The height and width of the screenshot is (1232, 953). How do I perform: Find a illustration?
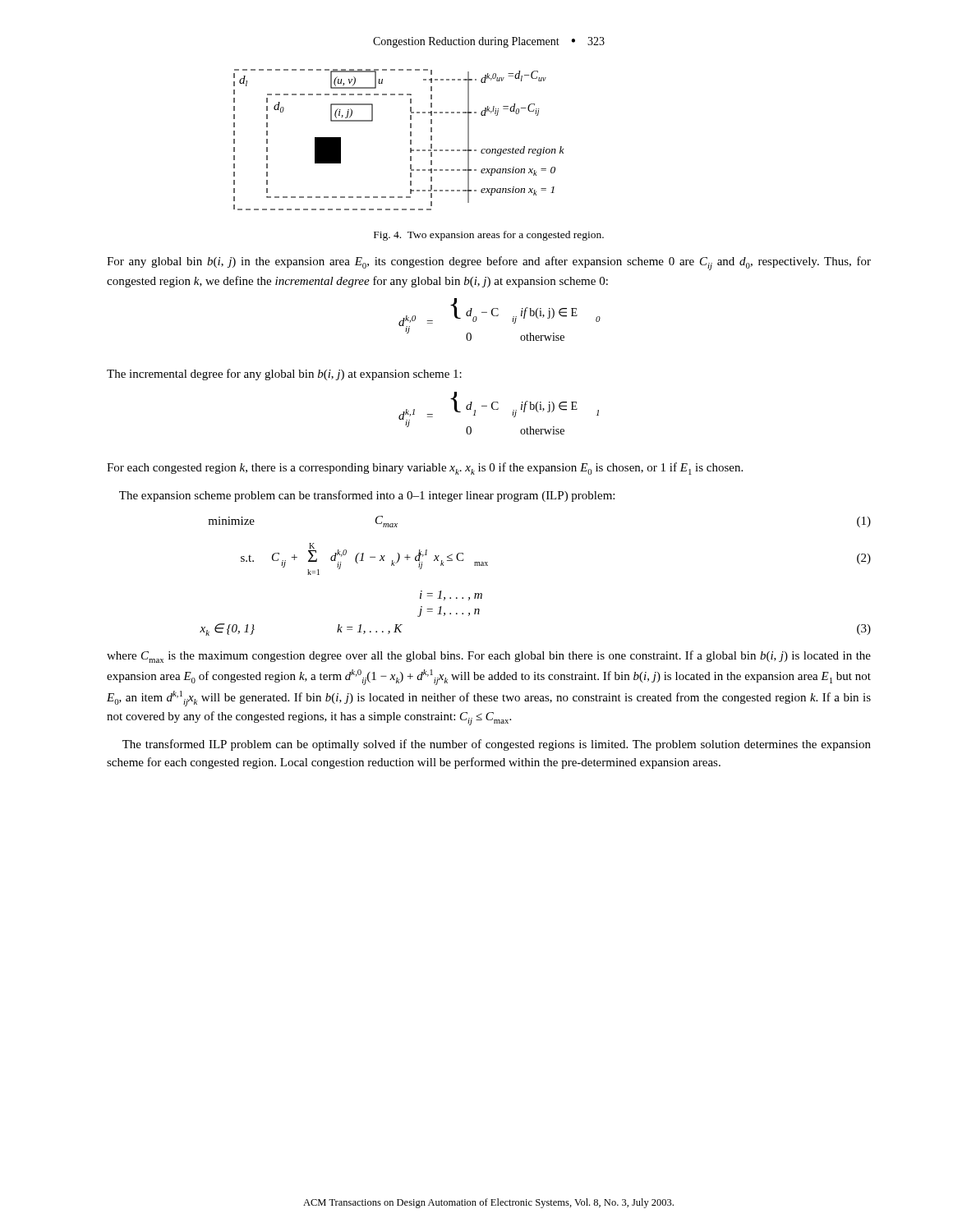point(489,143)
